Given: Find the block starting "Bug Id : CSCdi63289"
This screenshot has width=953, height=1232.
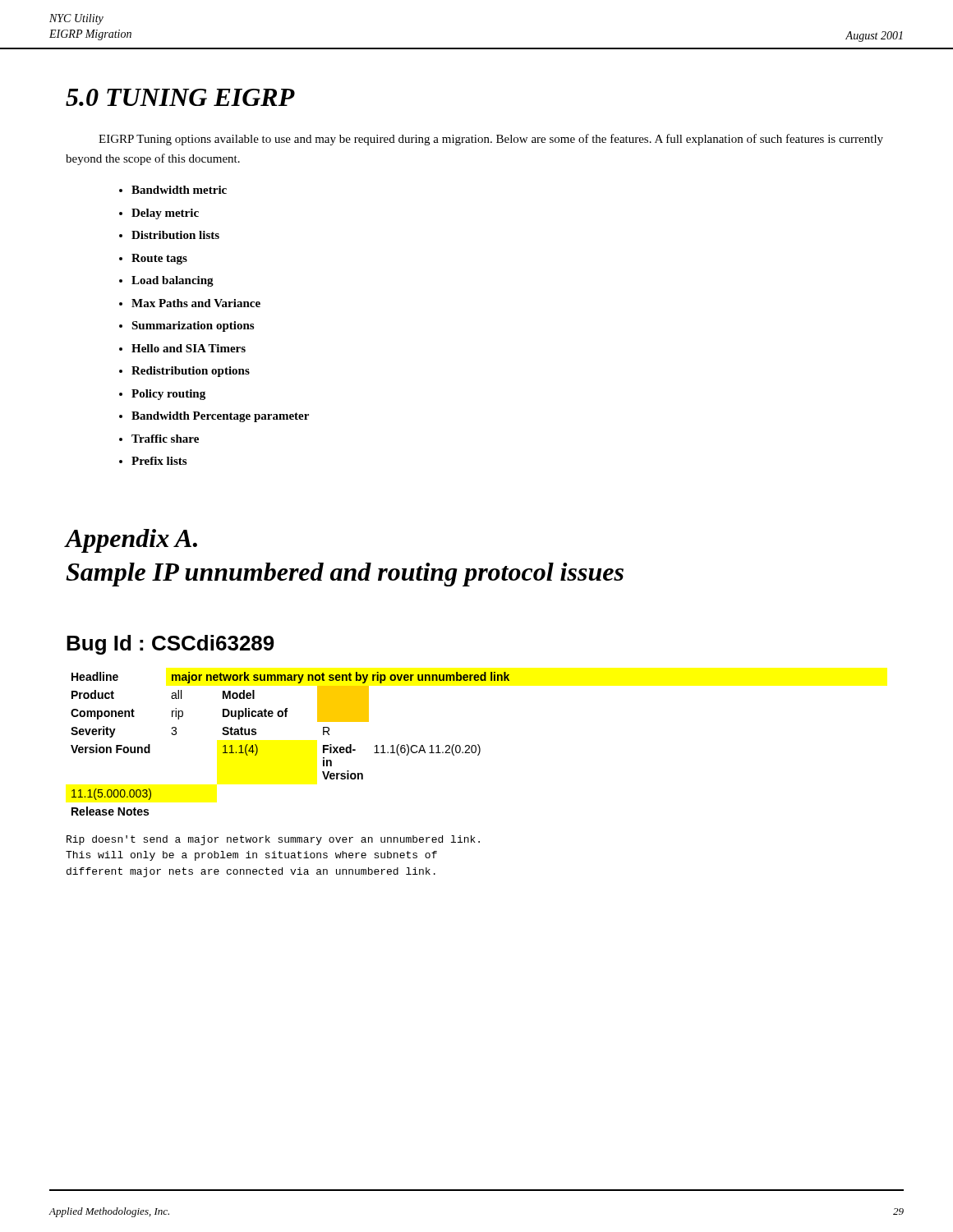Looking at the screenshot, I should point(170,643).
